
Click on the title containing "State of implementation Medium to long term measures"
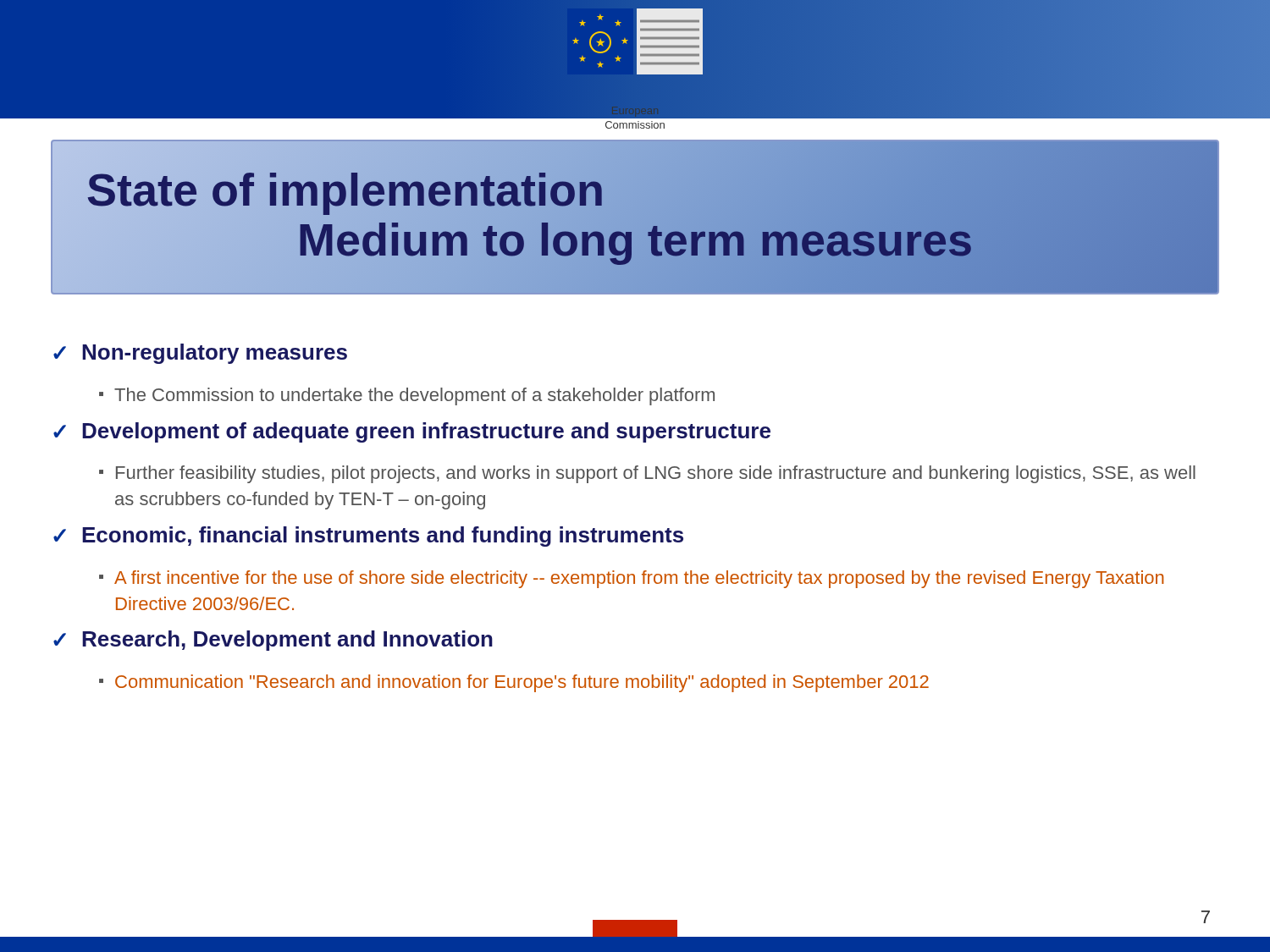(x=635, y=215)
